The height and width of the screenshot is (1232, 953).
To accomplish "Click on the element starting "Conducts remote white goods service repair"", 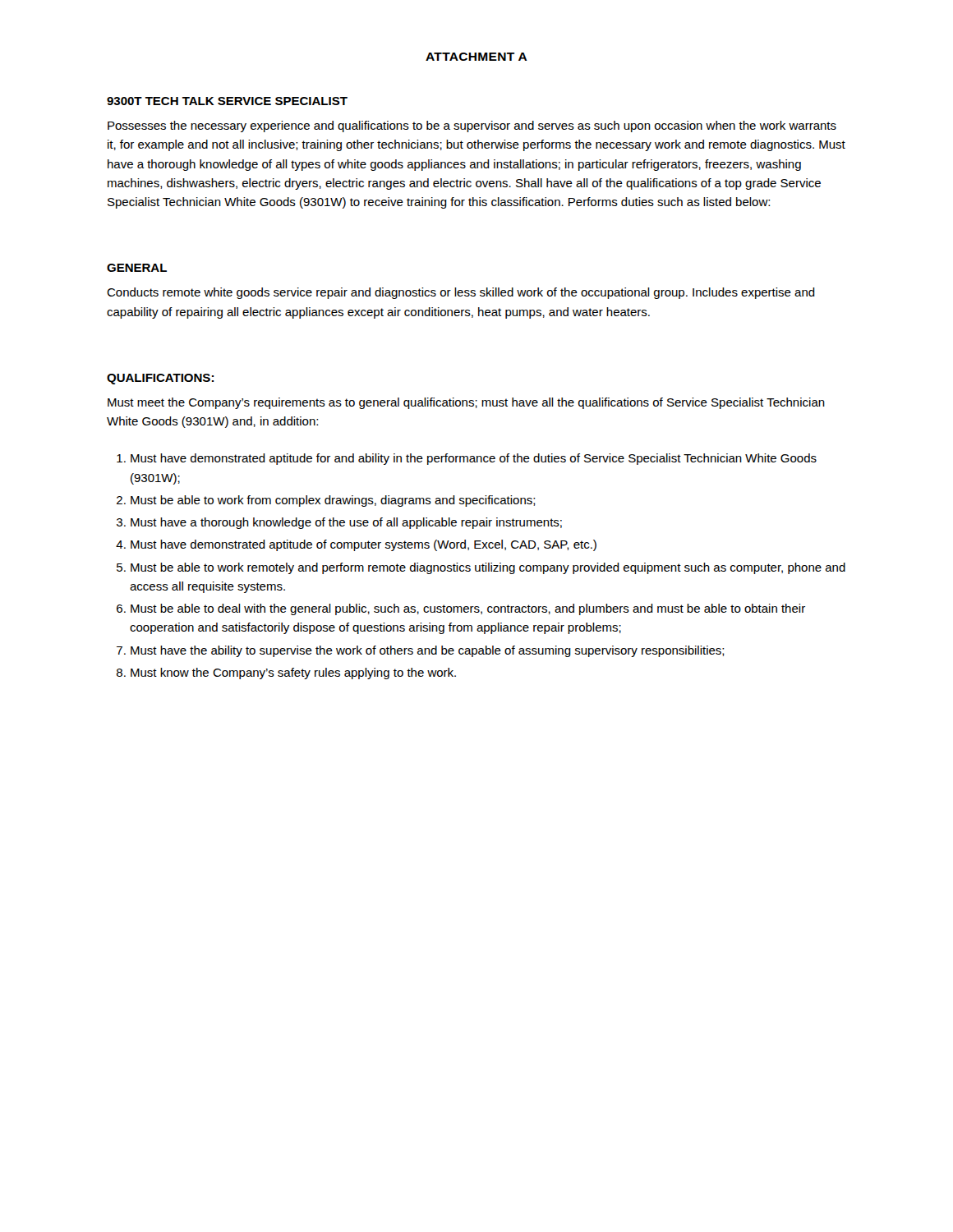I will tap(461, 302).
